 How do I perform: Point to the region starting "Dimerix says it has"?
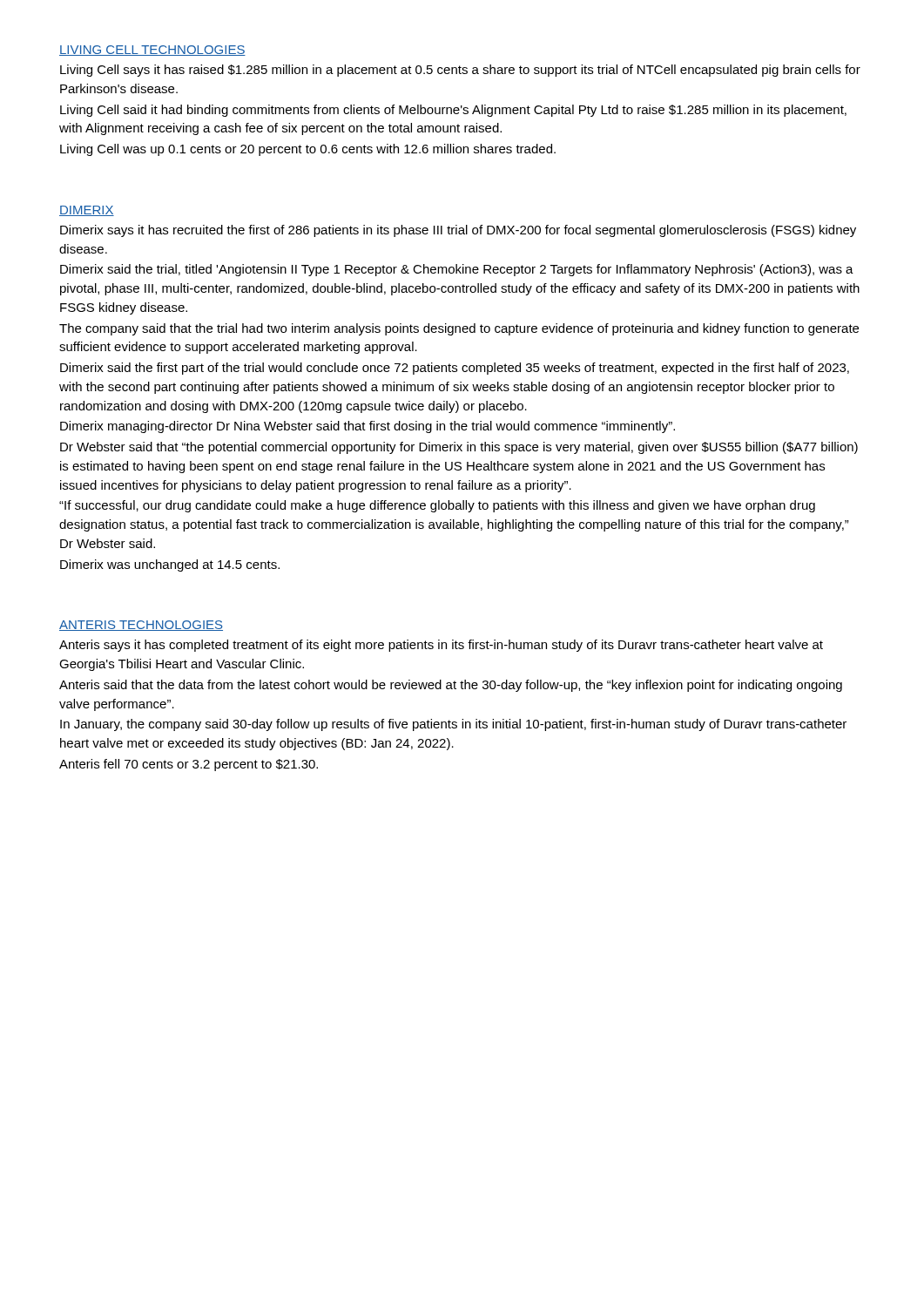tap(462, 397)
